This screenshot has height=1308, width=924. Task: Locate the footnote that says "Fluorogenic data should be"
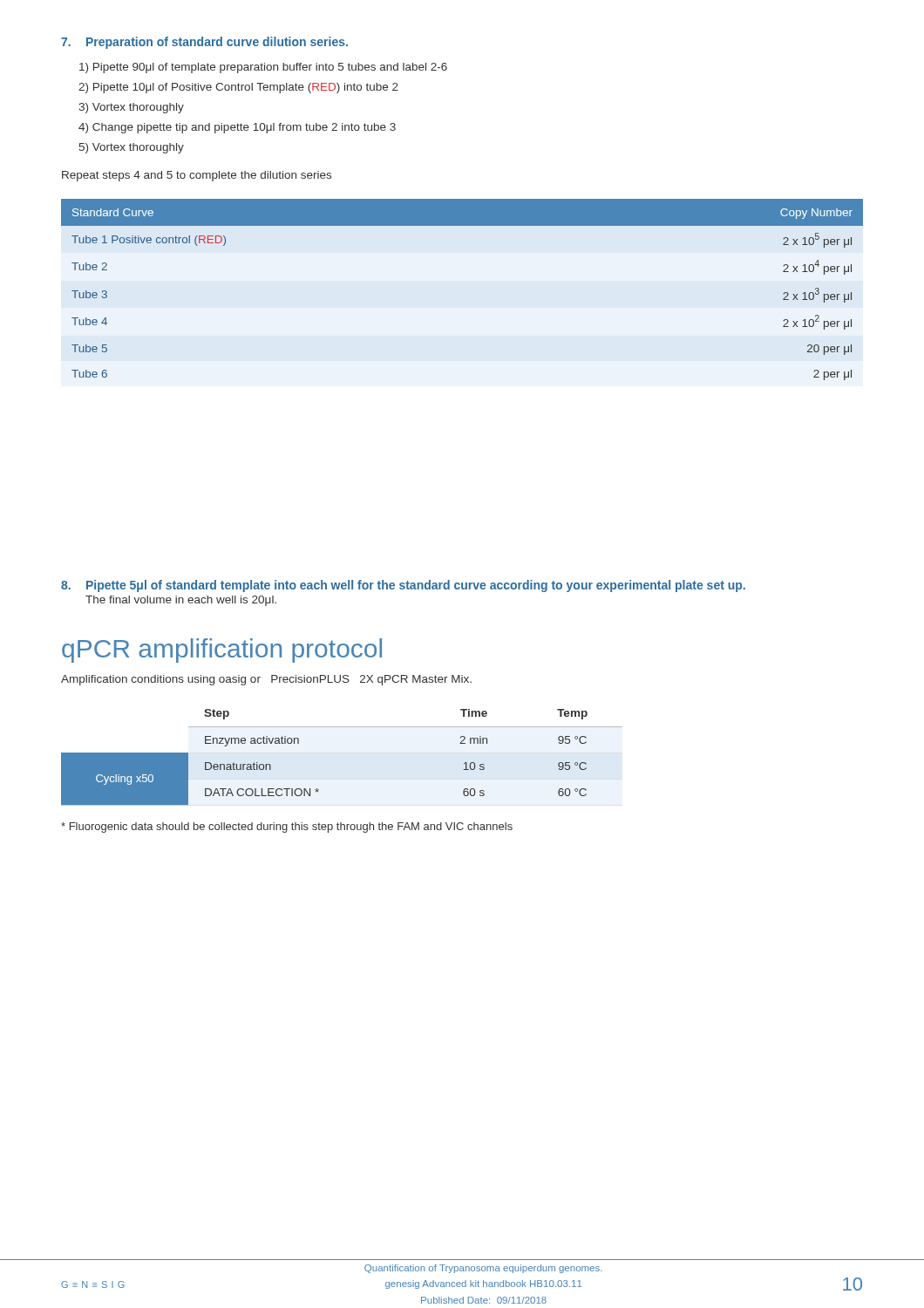287,826
